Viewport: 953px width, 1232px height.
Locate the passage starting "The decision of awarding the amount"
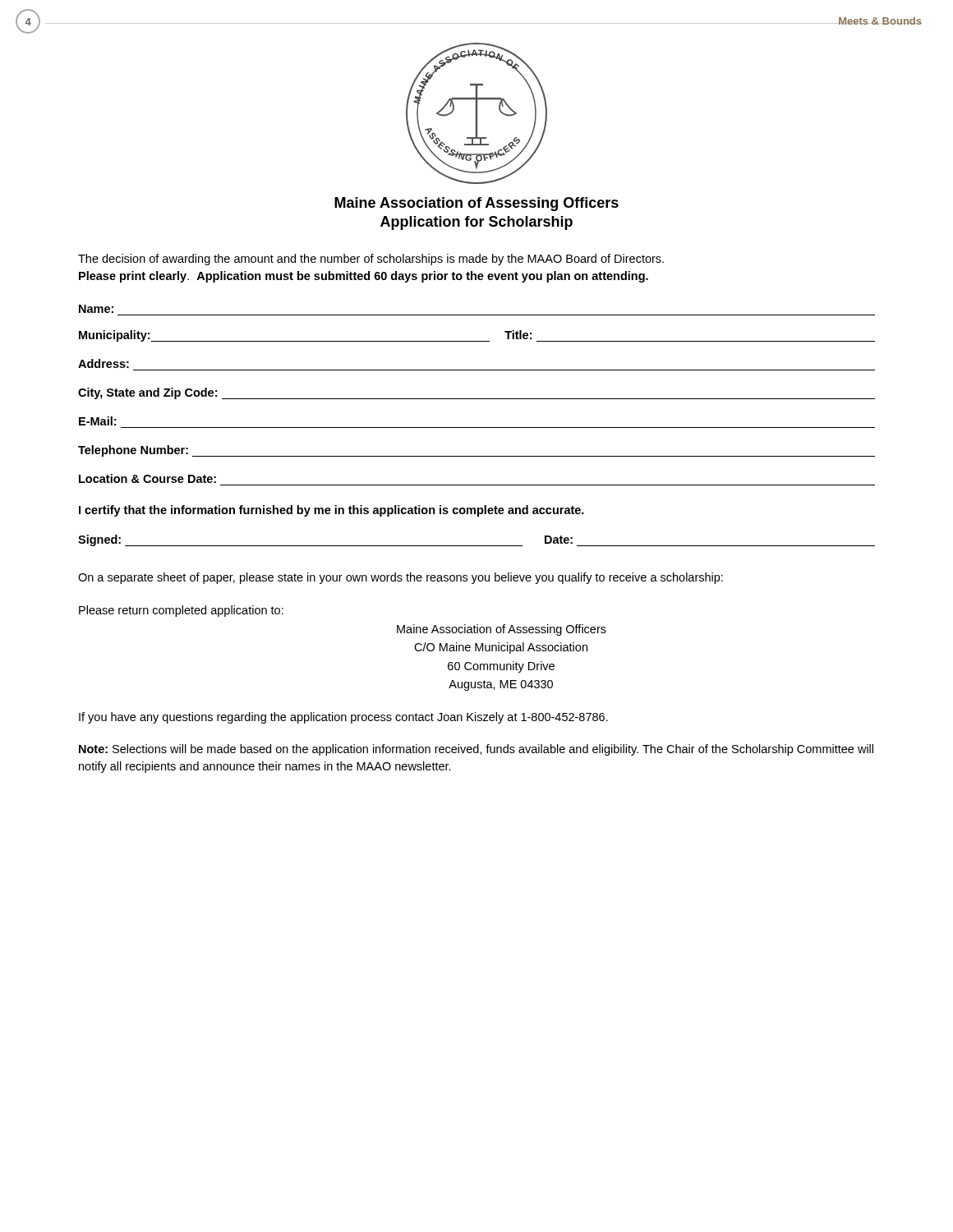click(371, 267)
